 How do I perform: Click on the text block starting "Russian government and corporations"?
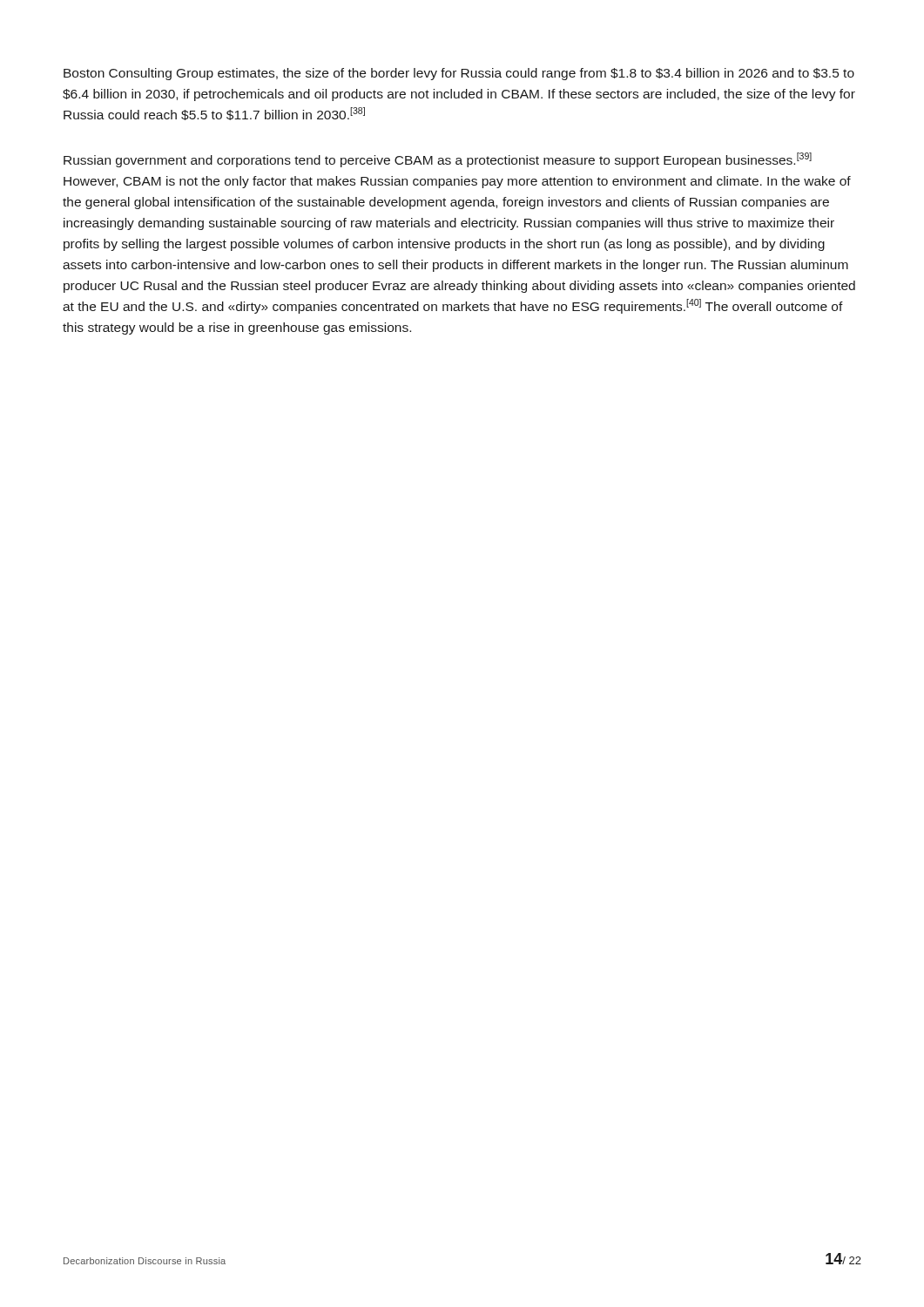pyautogui.click(x=459, y=243)
